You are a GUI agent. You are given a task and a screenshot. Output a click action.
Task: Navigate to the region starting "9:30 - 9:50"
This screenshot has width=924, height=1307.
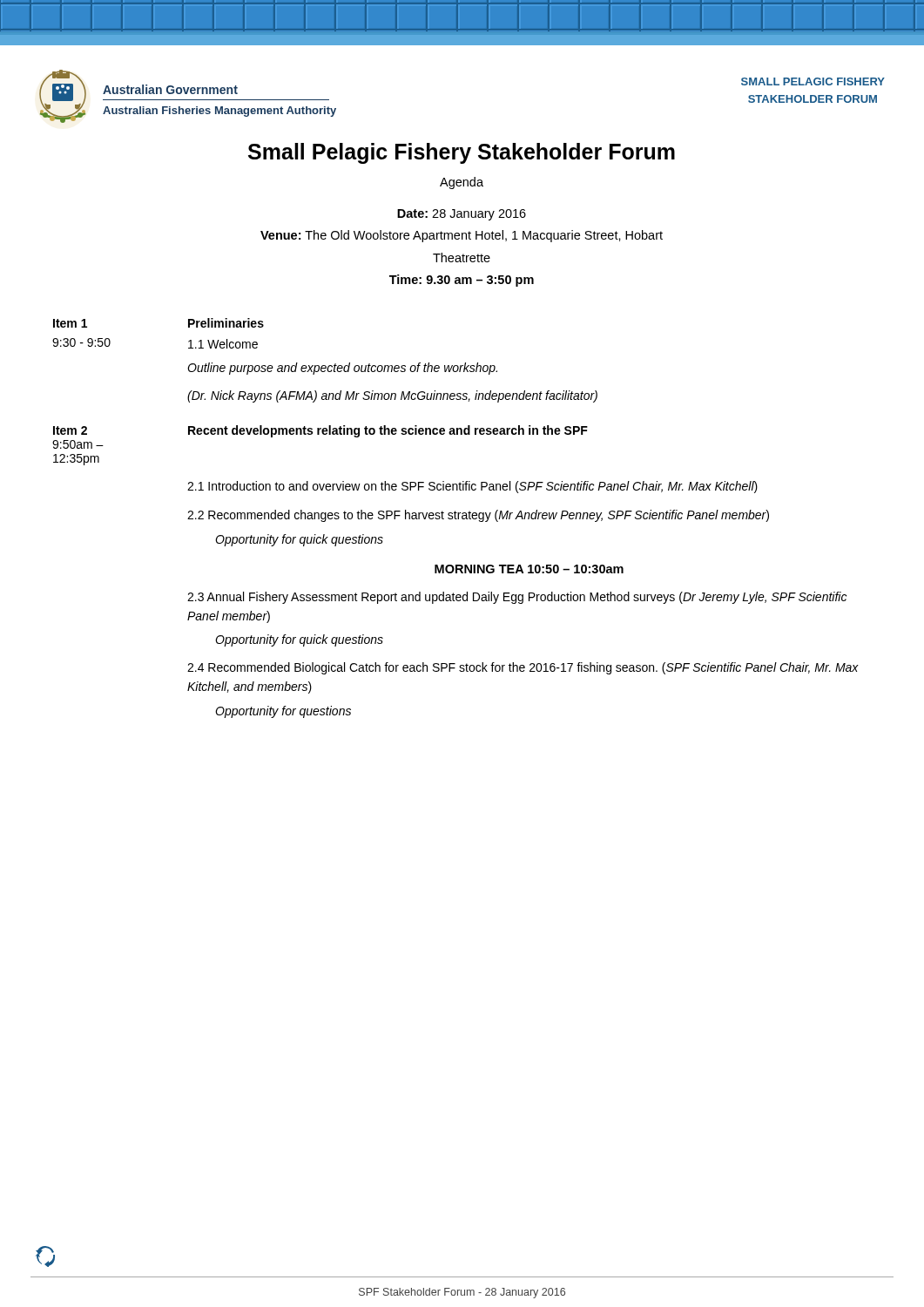coord(81,342)
